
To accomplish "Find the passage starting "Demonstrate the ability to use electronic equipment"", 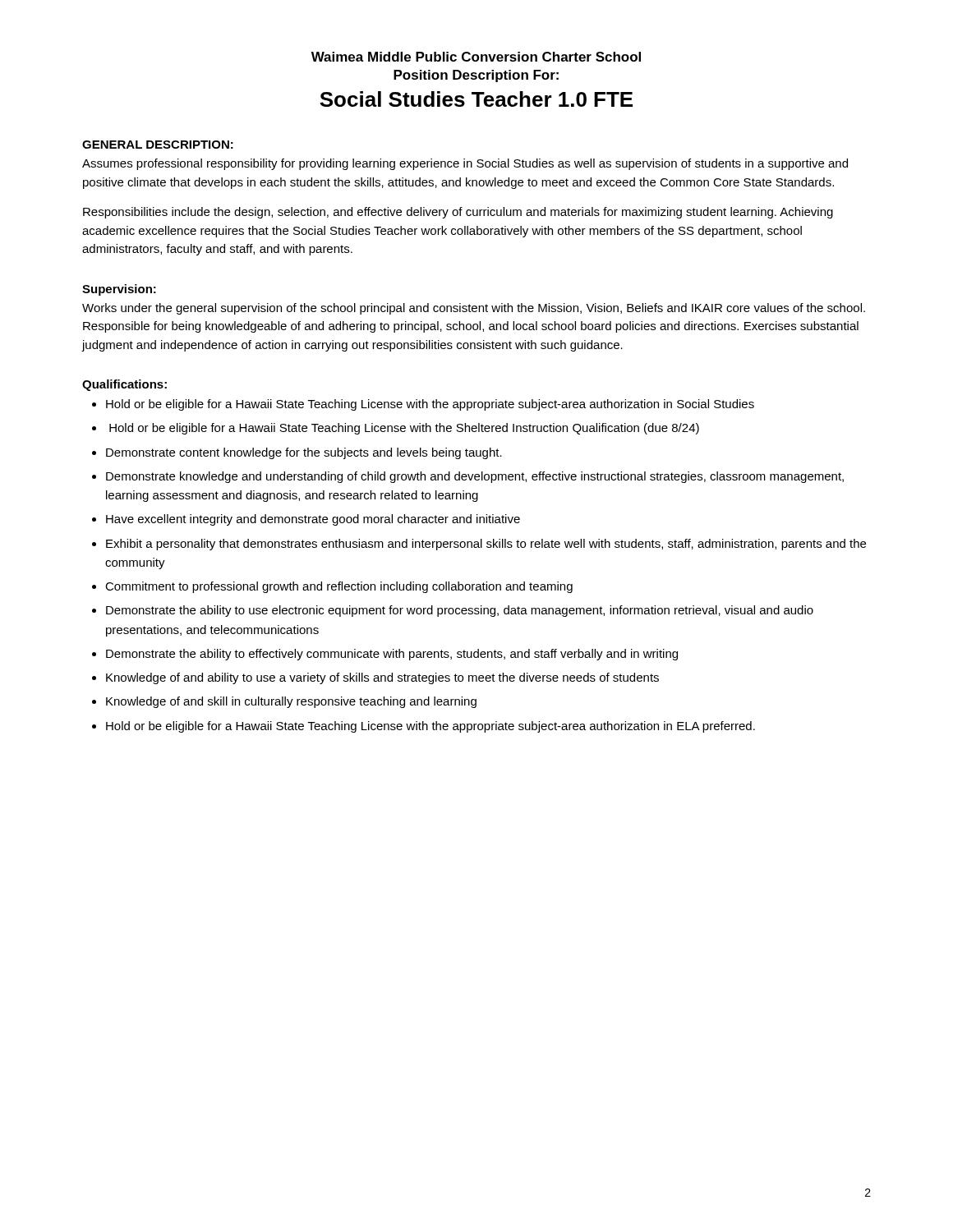I will click(x=459, y=620).
